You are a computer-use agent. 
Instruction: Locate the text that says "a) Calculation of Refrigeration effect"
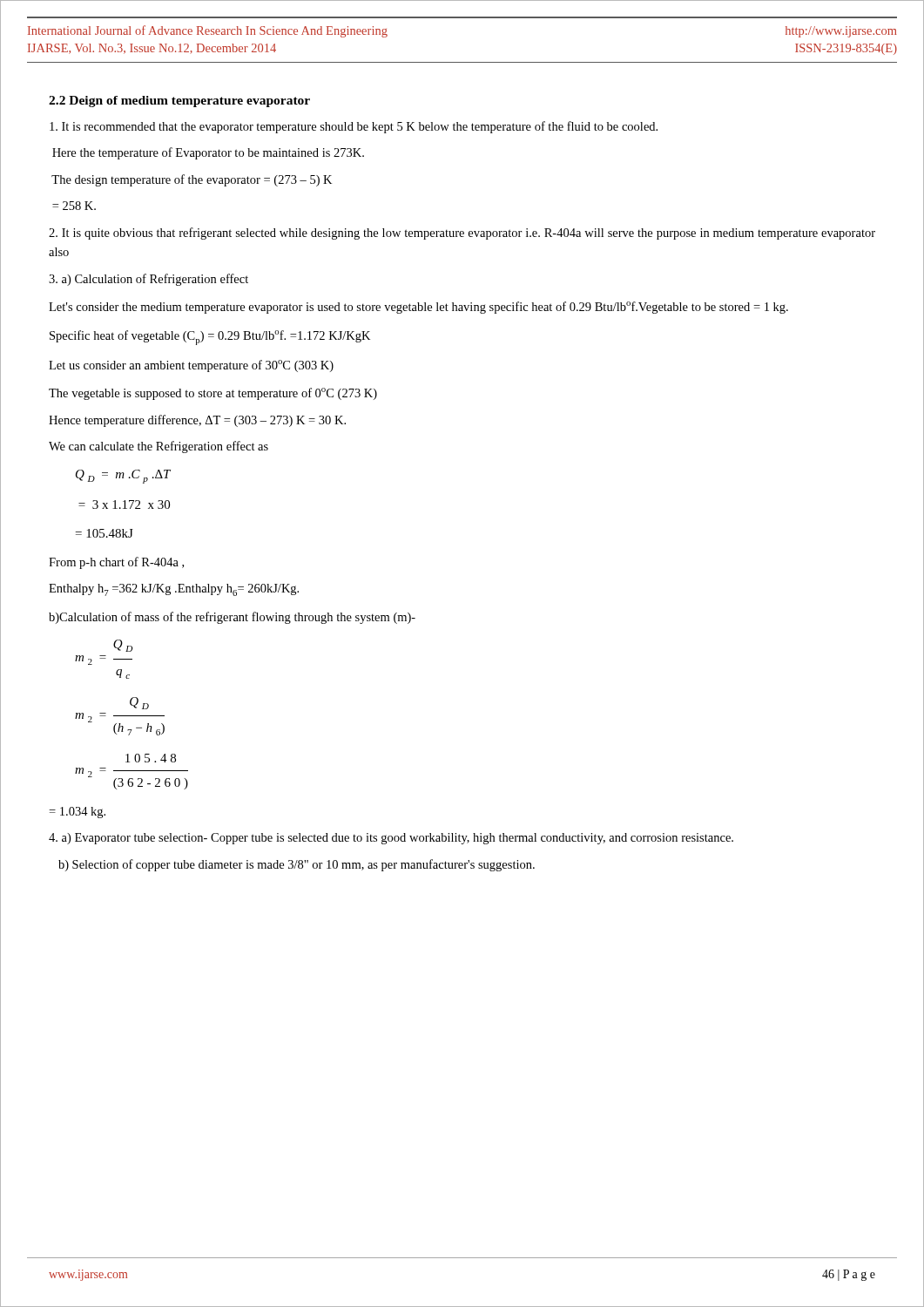pyautogui.click(x=149, y=279)
